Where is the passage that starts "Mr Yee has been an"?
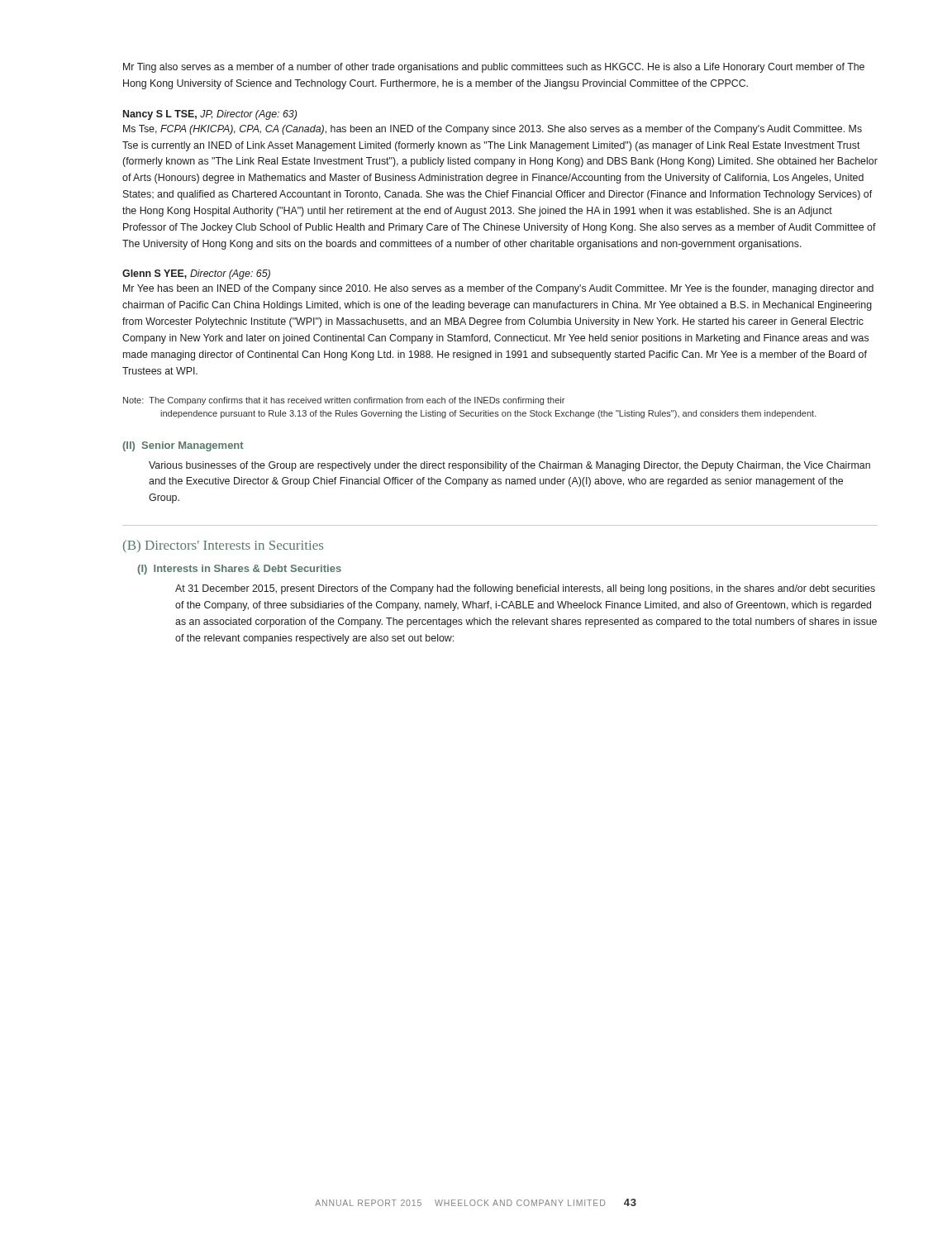This screenshot has width=952, height=1240. click(498, 330)
